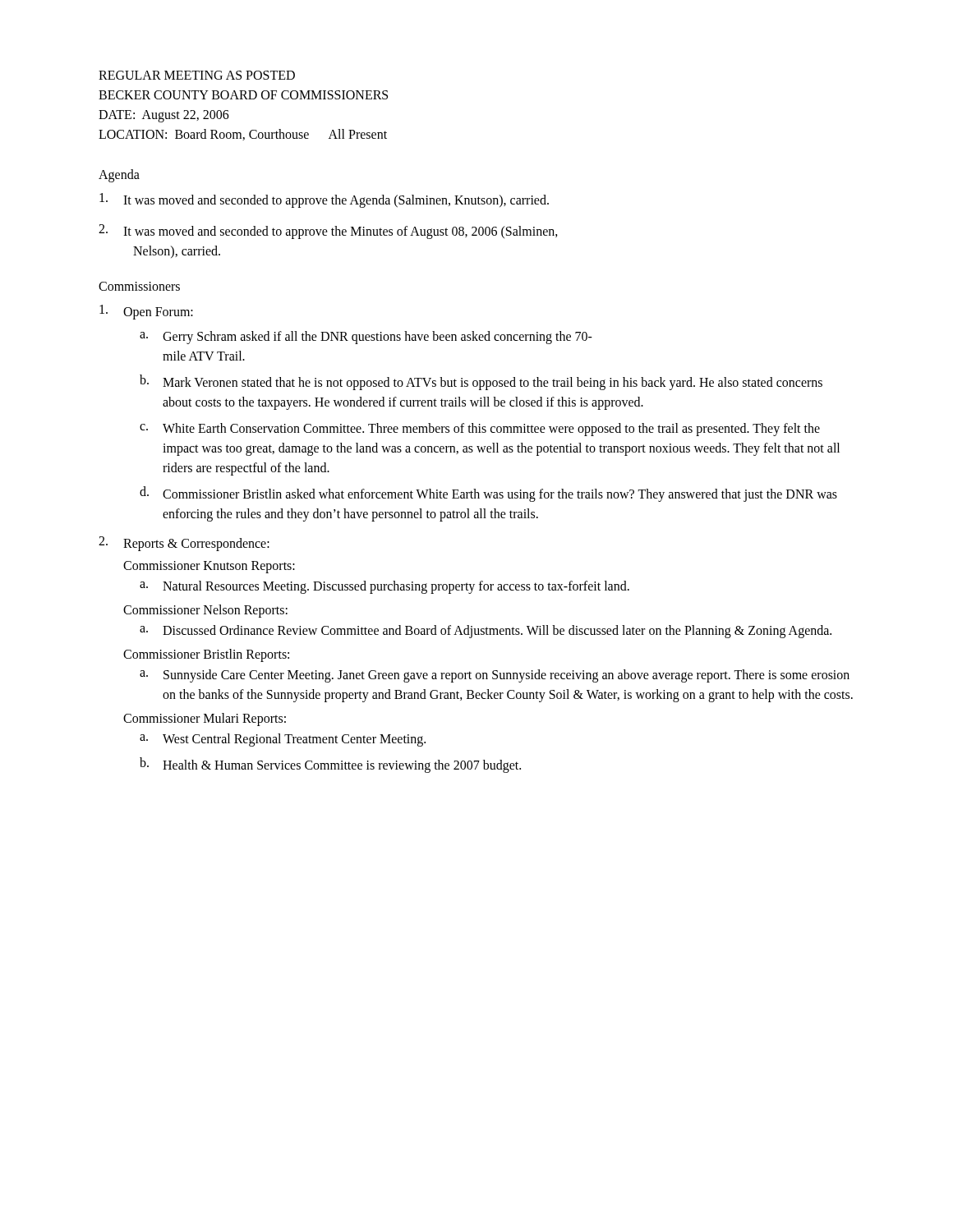Point to the region starting "Commissioner Nelson Reports:"

coord(206,610)
